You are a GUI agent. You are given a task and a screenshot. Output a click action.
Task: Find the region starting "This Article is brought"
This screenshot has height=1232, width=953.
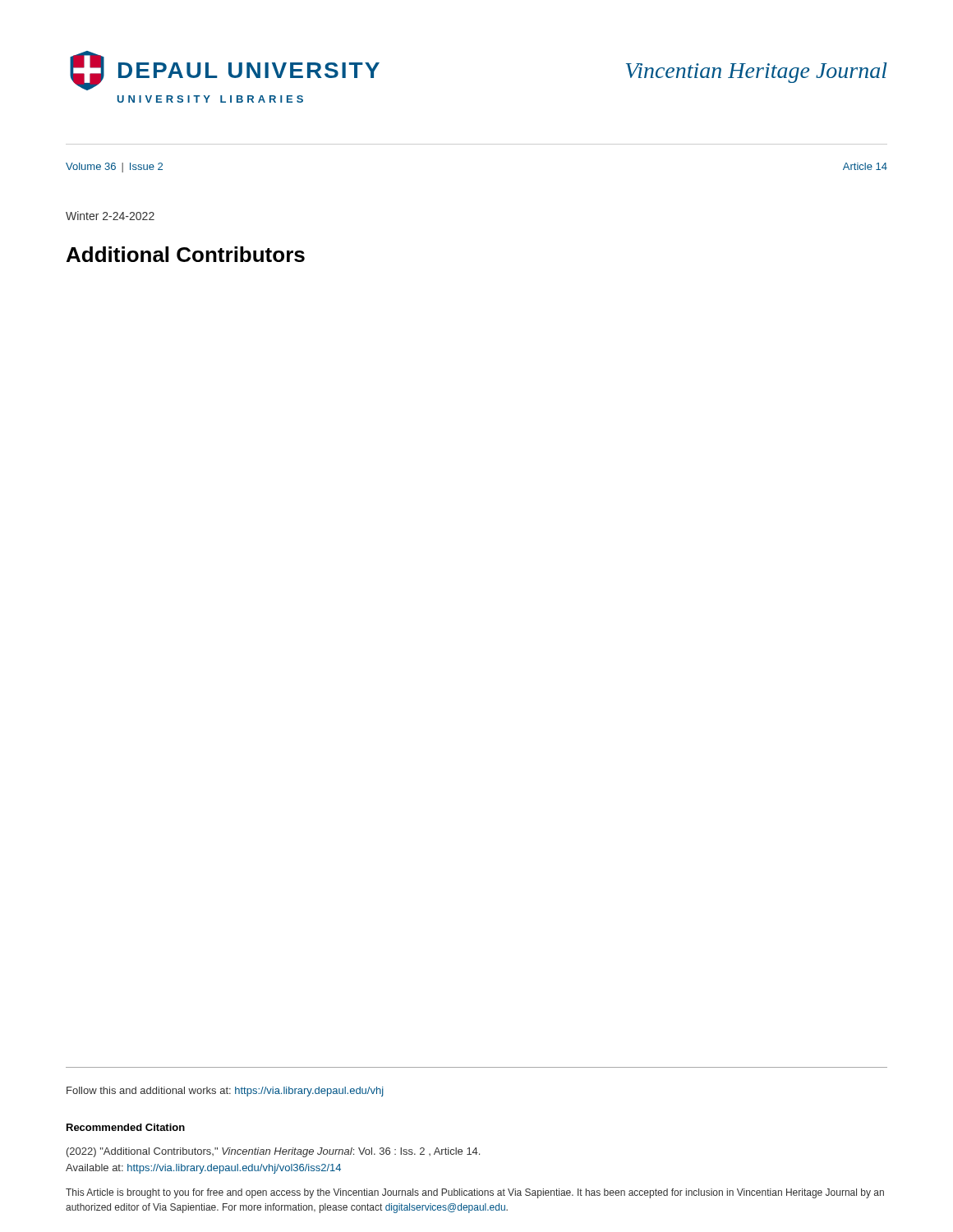(475, 1200)
